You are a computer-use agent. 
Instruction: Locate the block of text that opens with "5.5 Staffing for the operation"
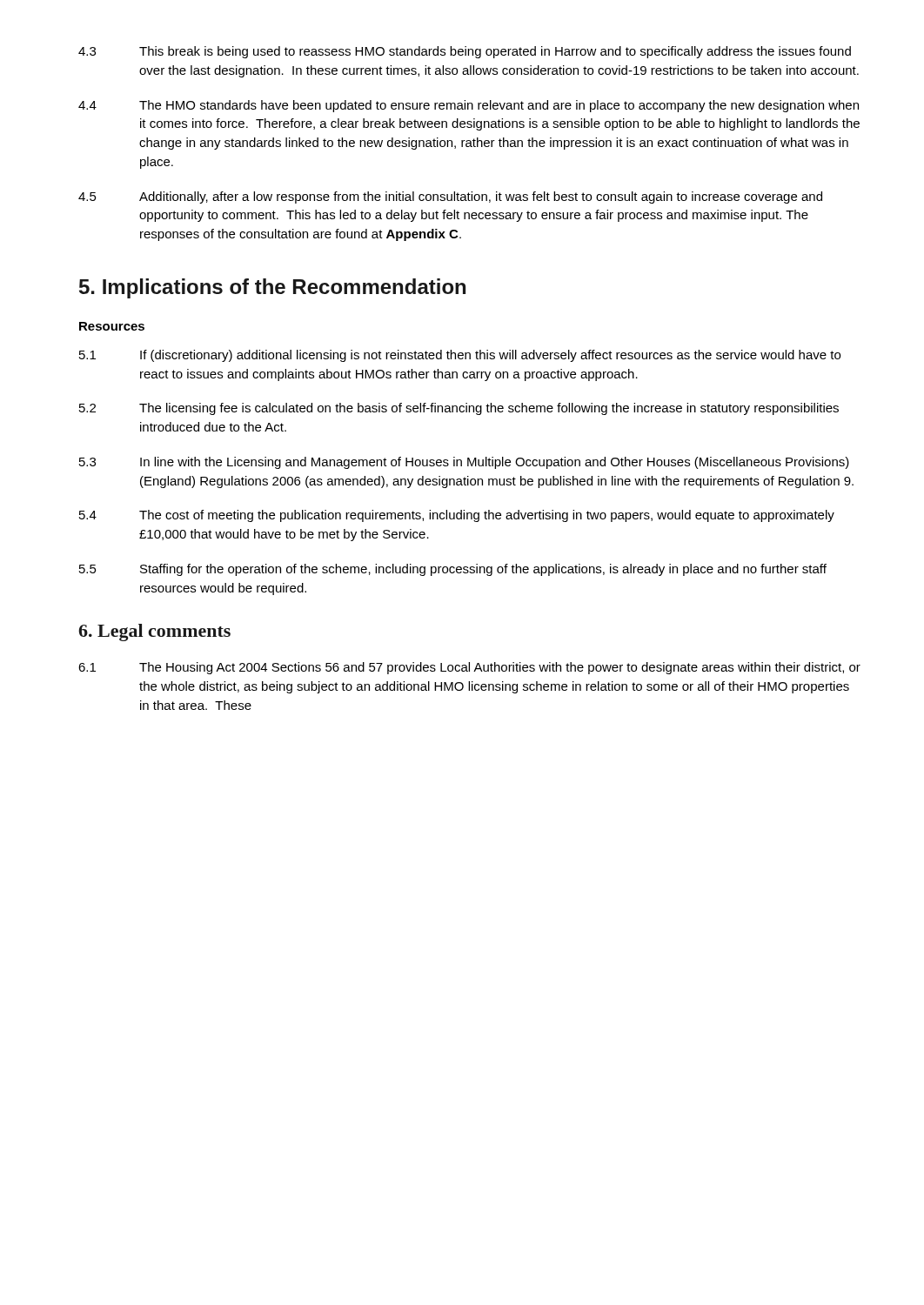[470, 578]
